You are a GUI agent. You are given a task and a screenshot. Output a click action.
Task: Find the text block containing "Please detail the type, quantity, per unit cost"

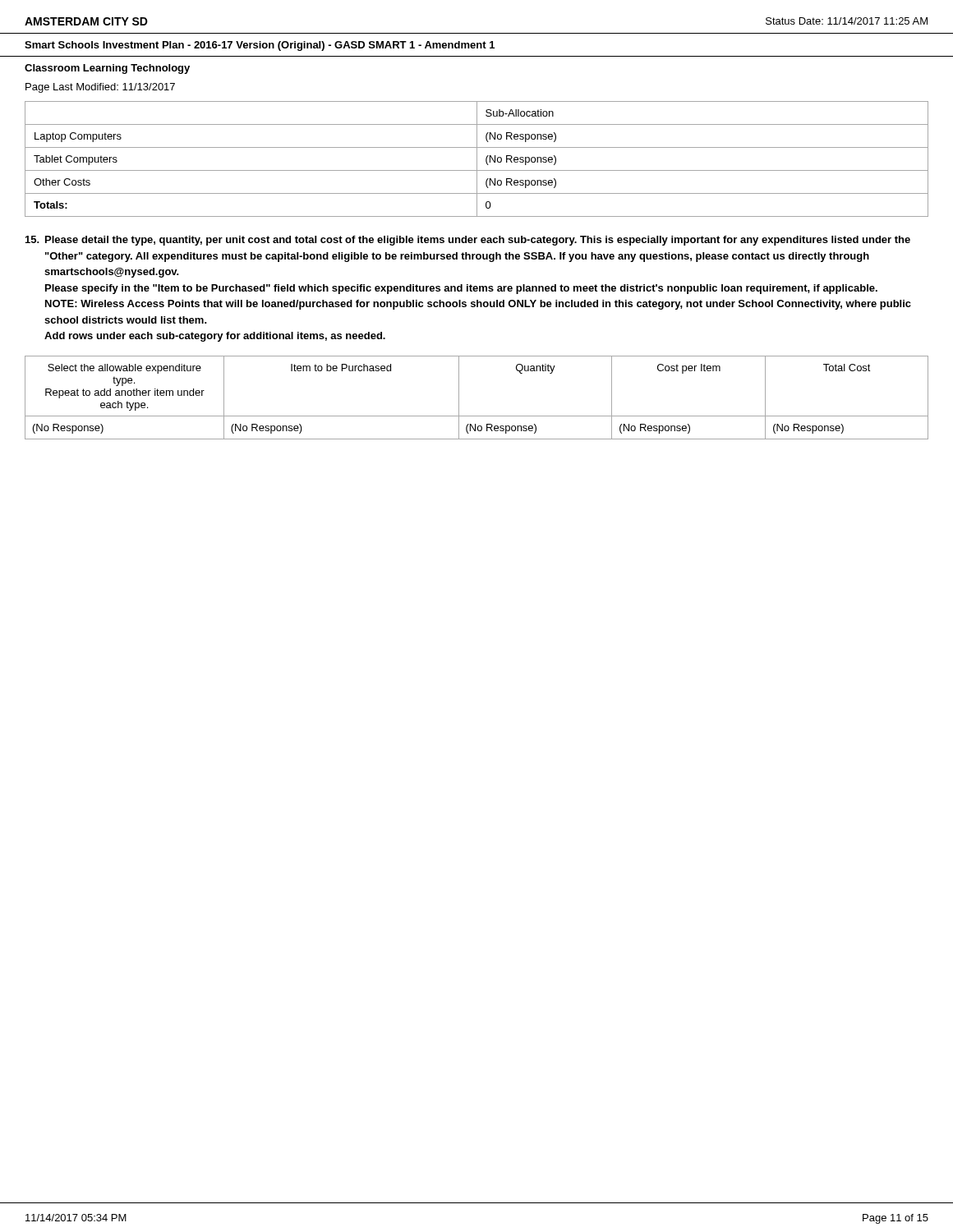476,288
